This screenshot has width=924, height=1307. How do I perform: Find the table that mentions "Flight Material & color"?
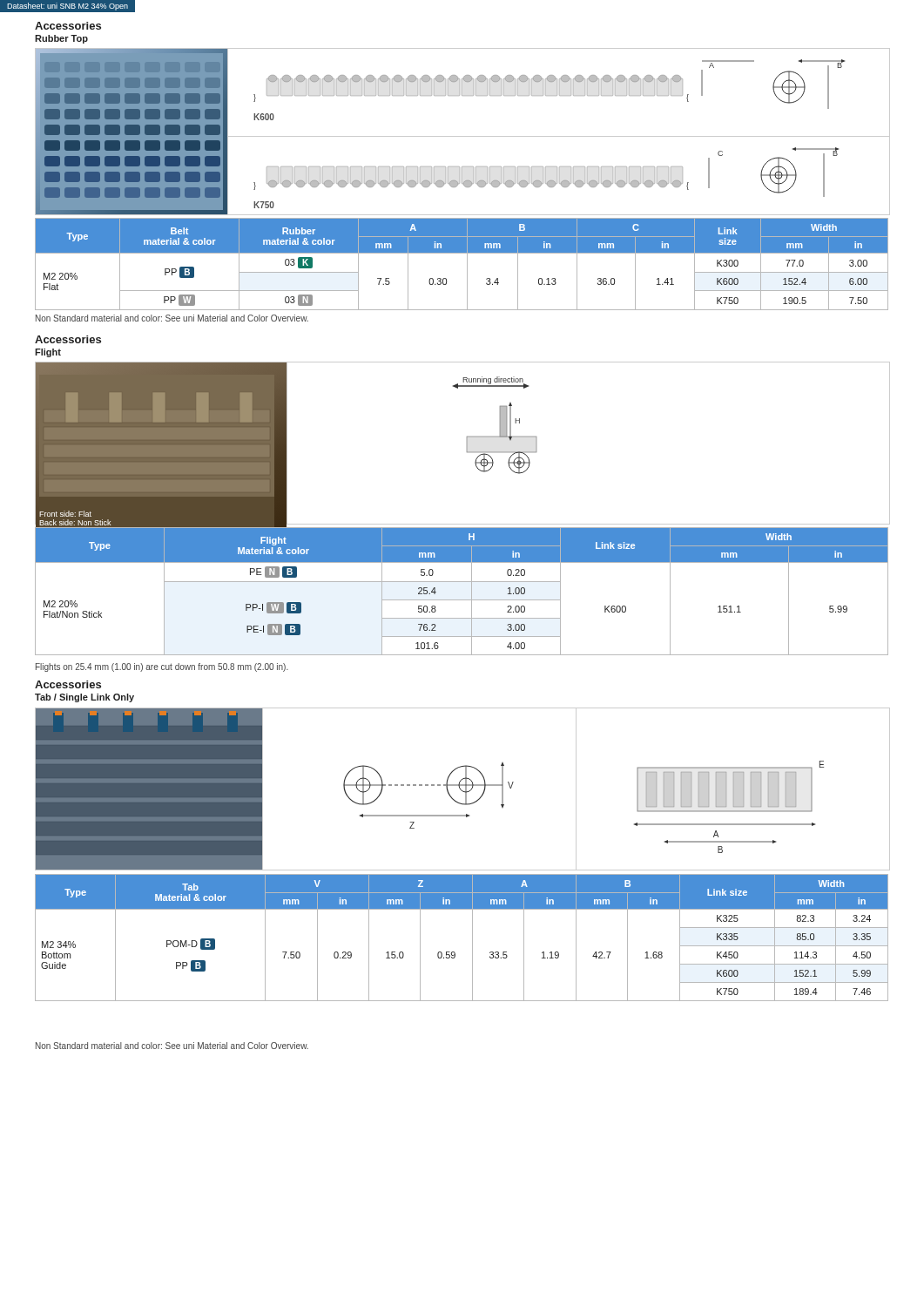pyautogui.click(x=462, y=591)
